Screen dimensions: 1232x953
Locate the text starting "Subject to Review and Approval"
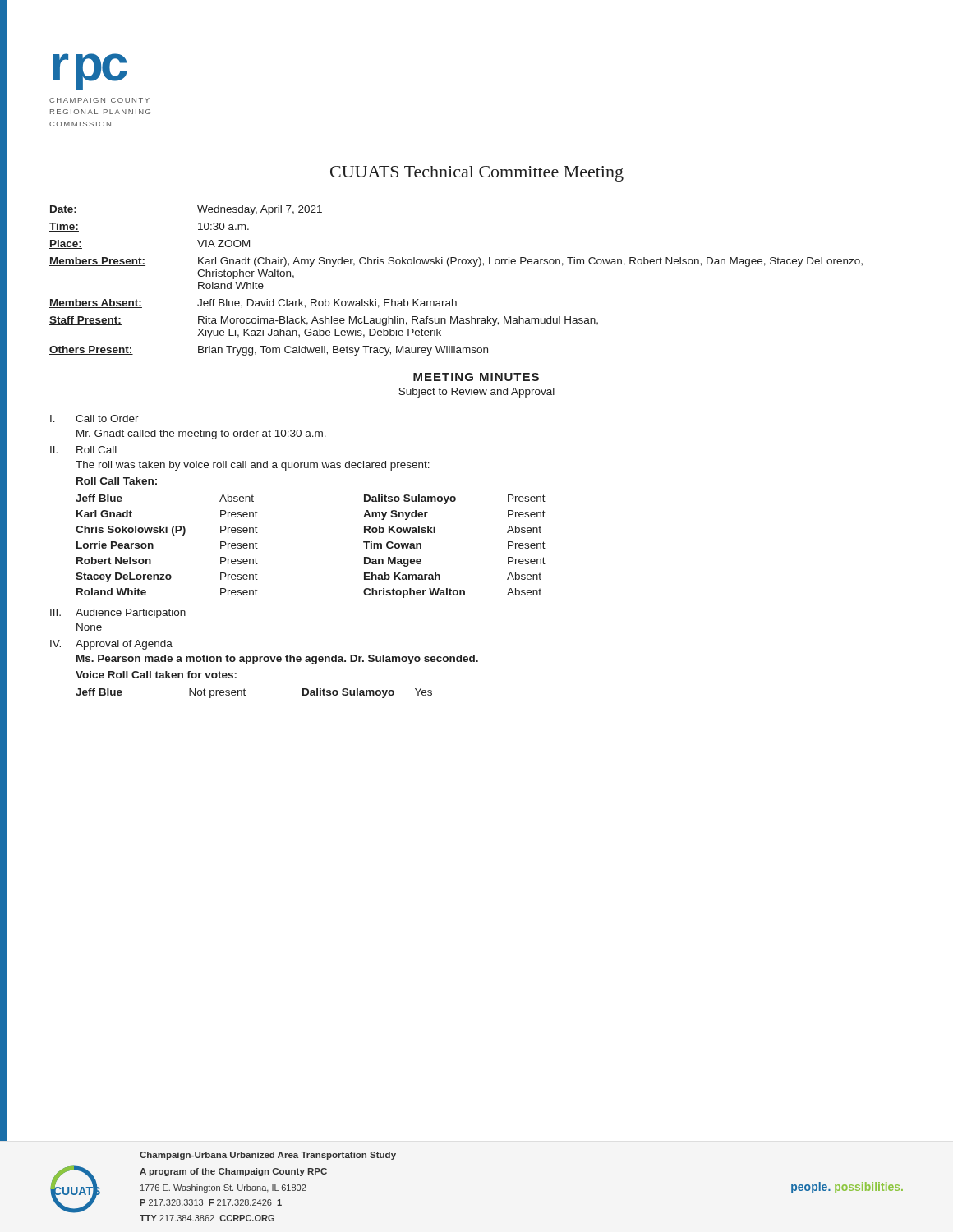(476, 391)
